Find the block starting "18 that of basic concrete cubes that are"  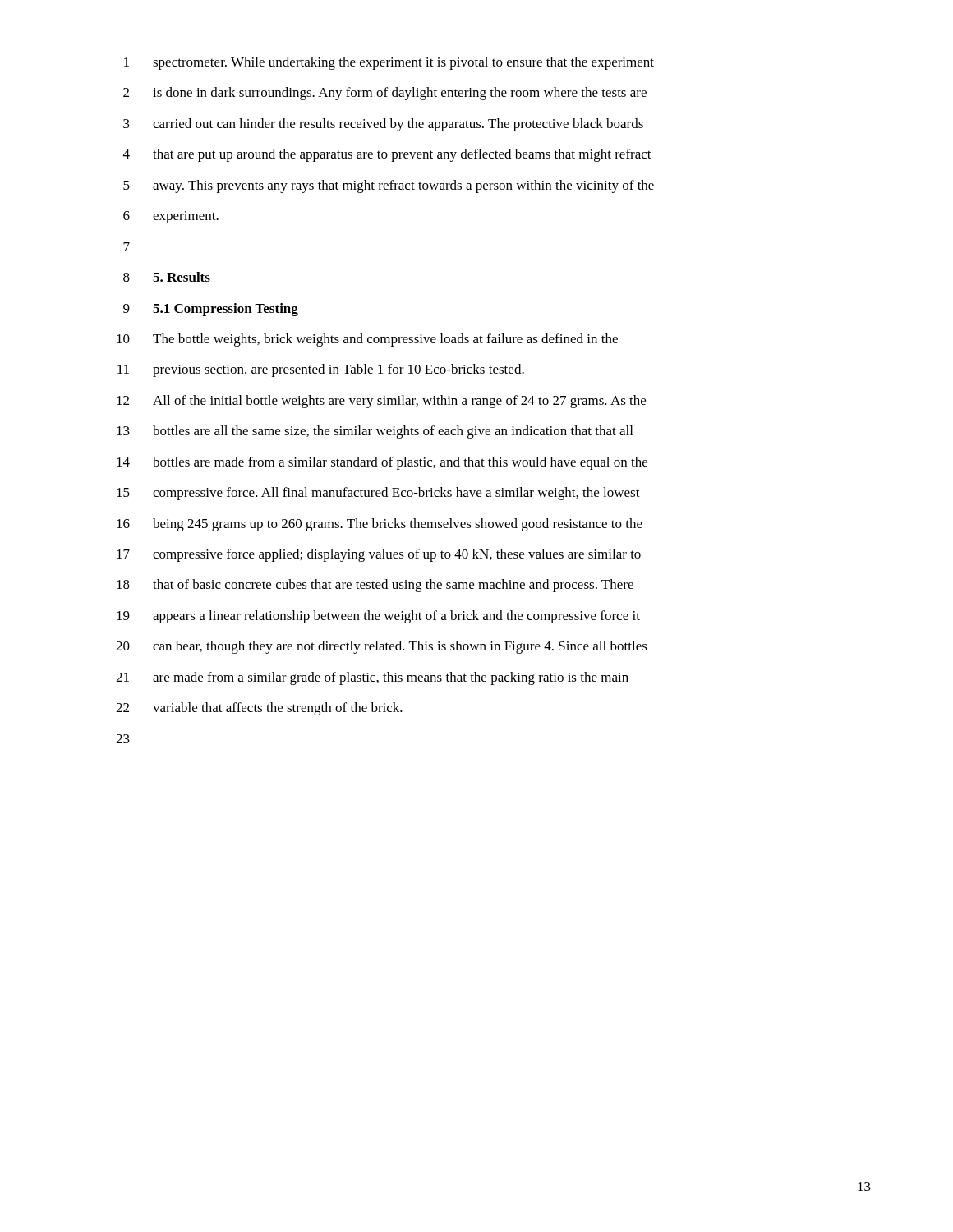tap(485, 585)
